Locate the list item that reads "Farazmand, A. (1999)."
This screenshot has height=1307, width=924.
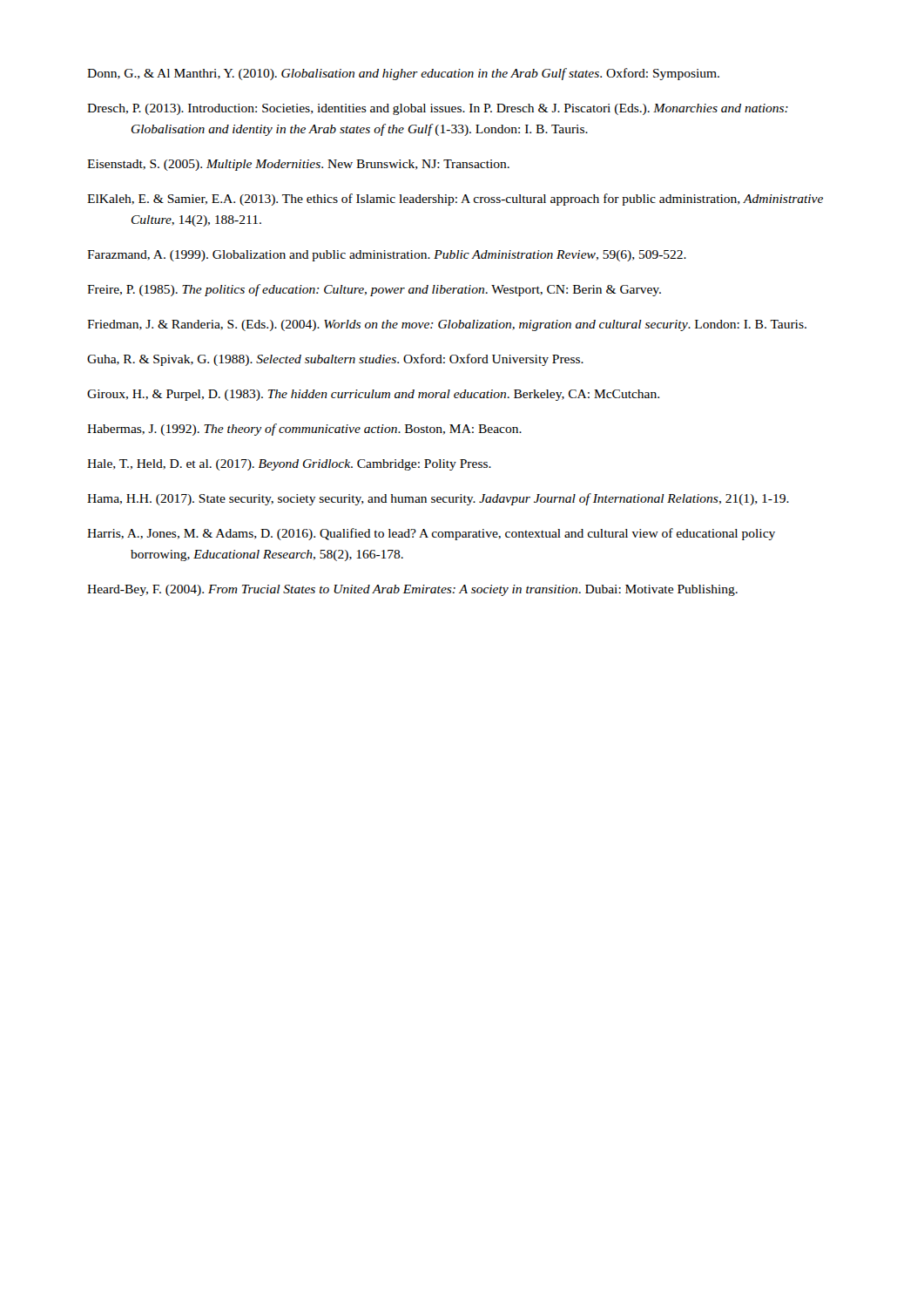click(387, 254)
